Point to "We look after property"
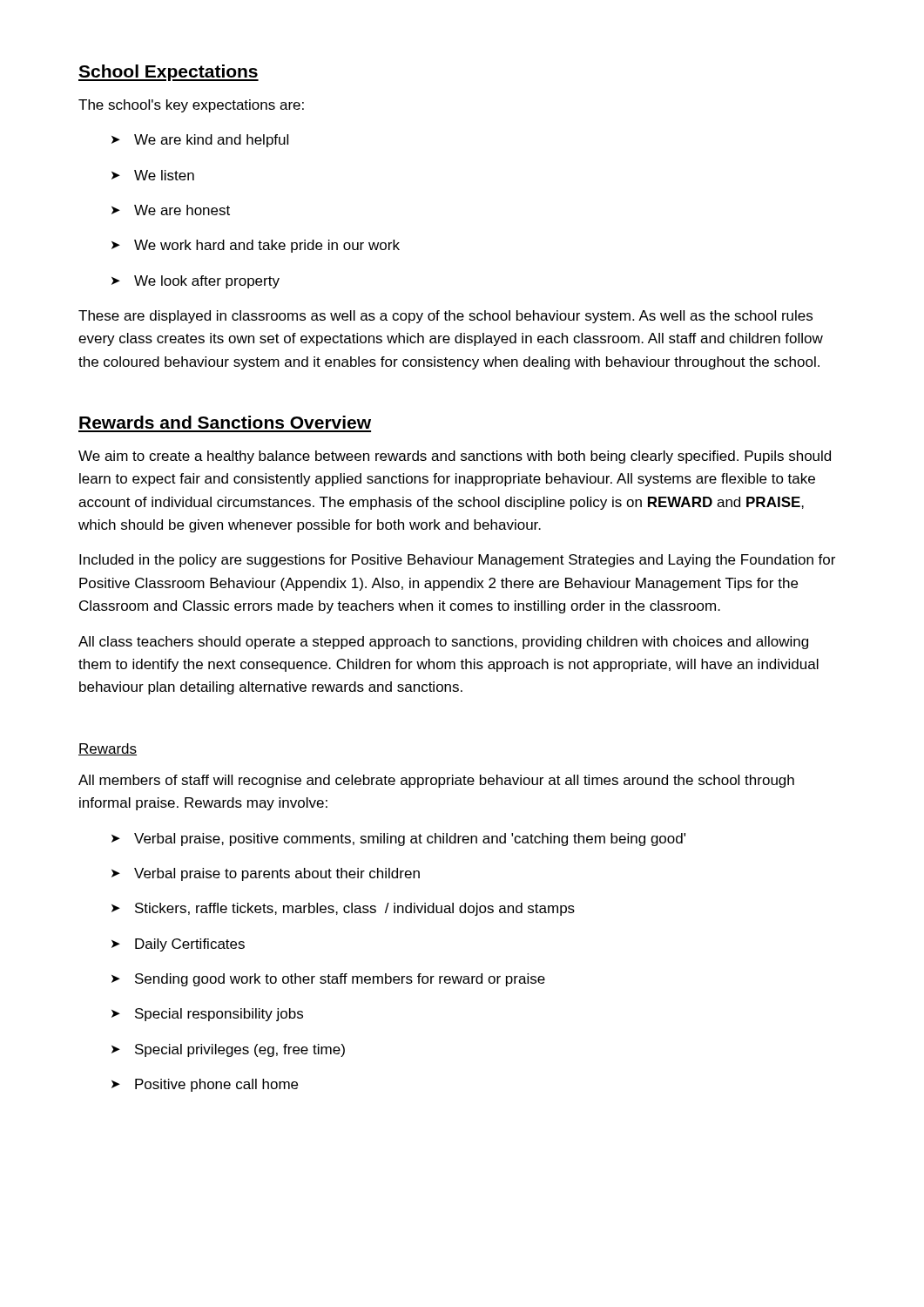 (x=196, y=282)
